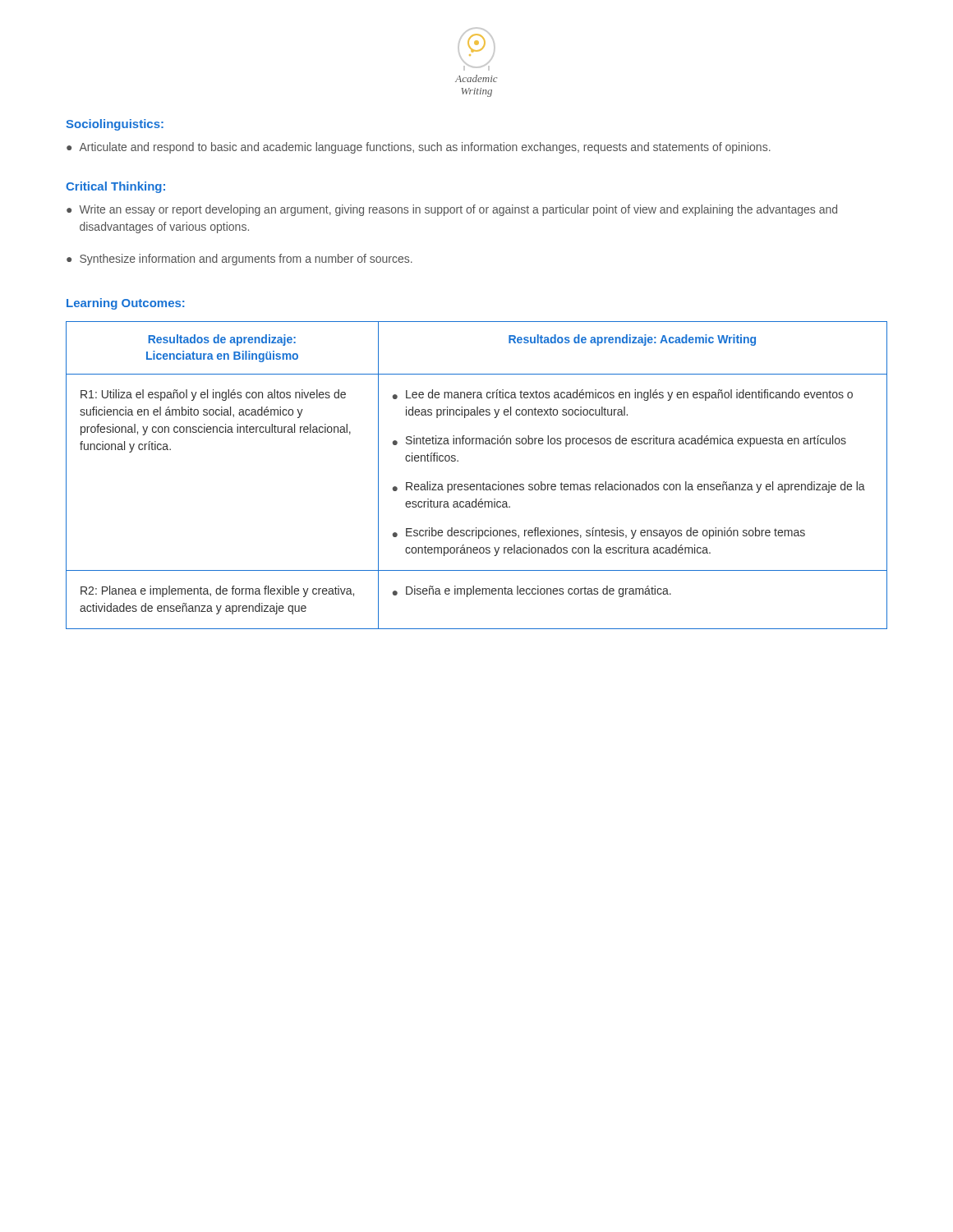The height and width of the screenshot is (1232, 953).
Task: Click the passage that begins "● Synthesize information"
Action: (x=239, y=259)
